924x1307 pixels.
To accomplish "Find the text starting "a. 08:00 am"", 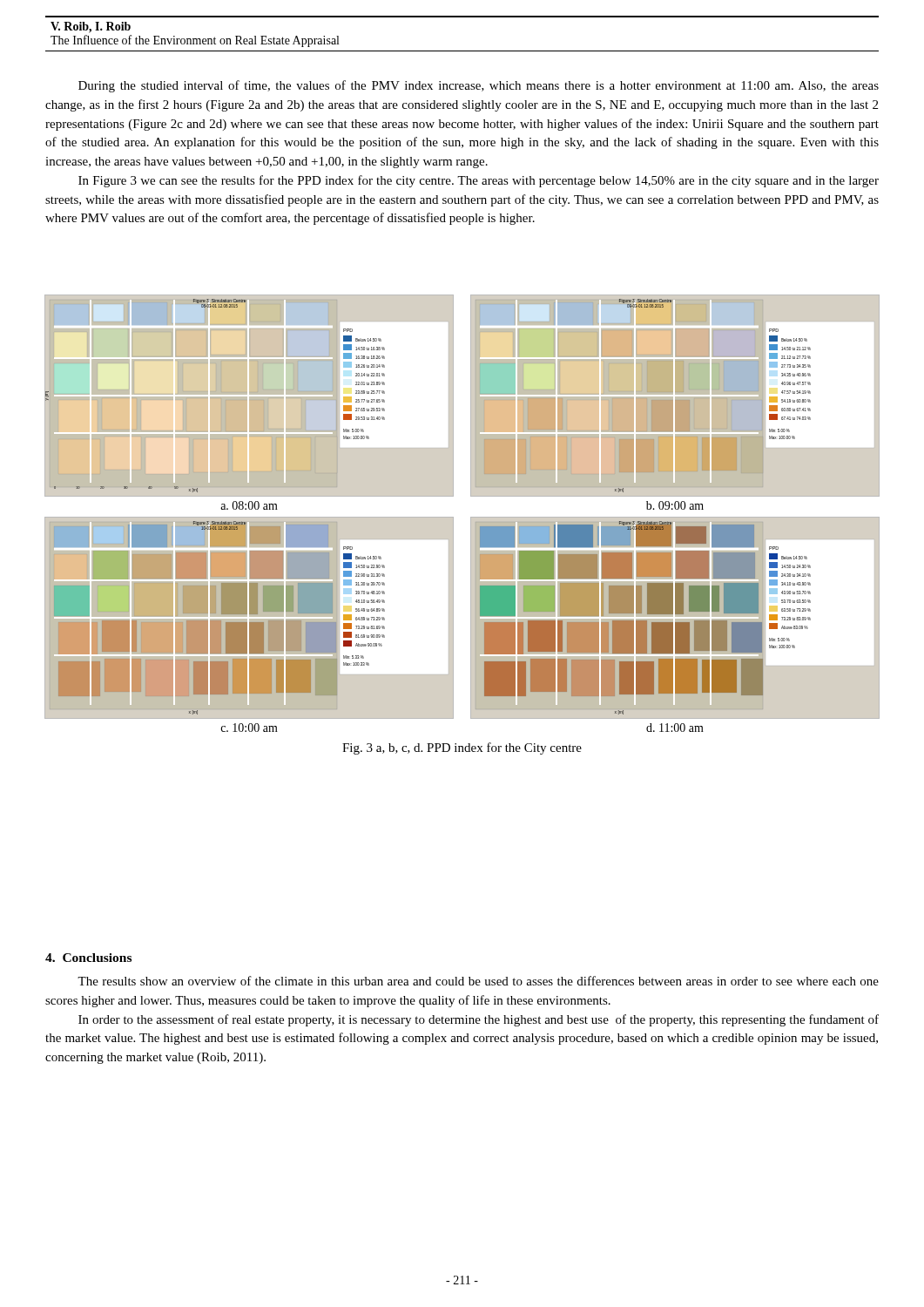I will click(249, 506).
